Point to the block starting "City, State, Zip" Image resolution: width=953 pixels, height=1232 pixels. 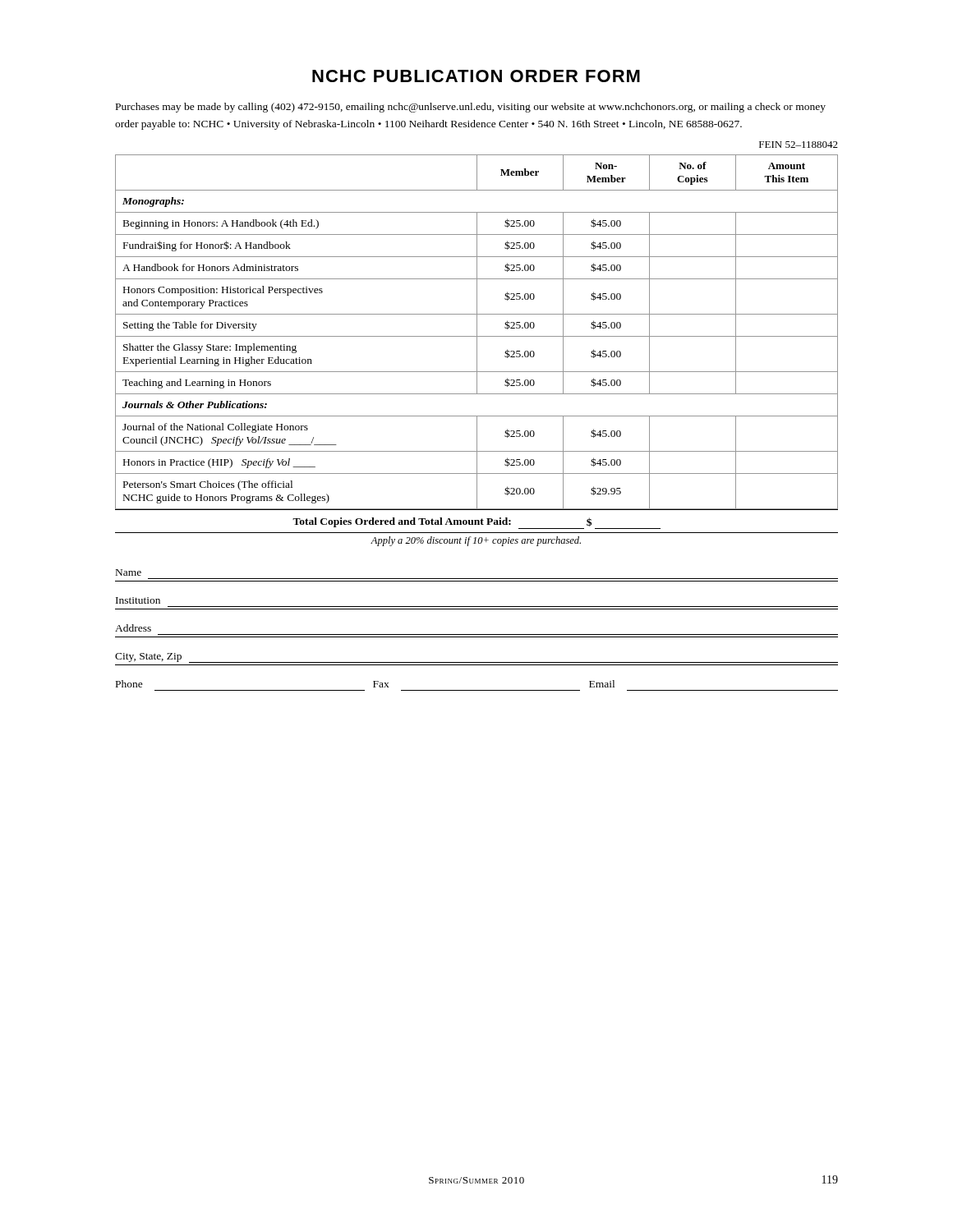476,656
